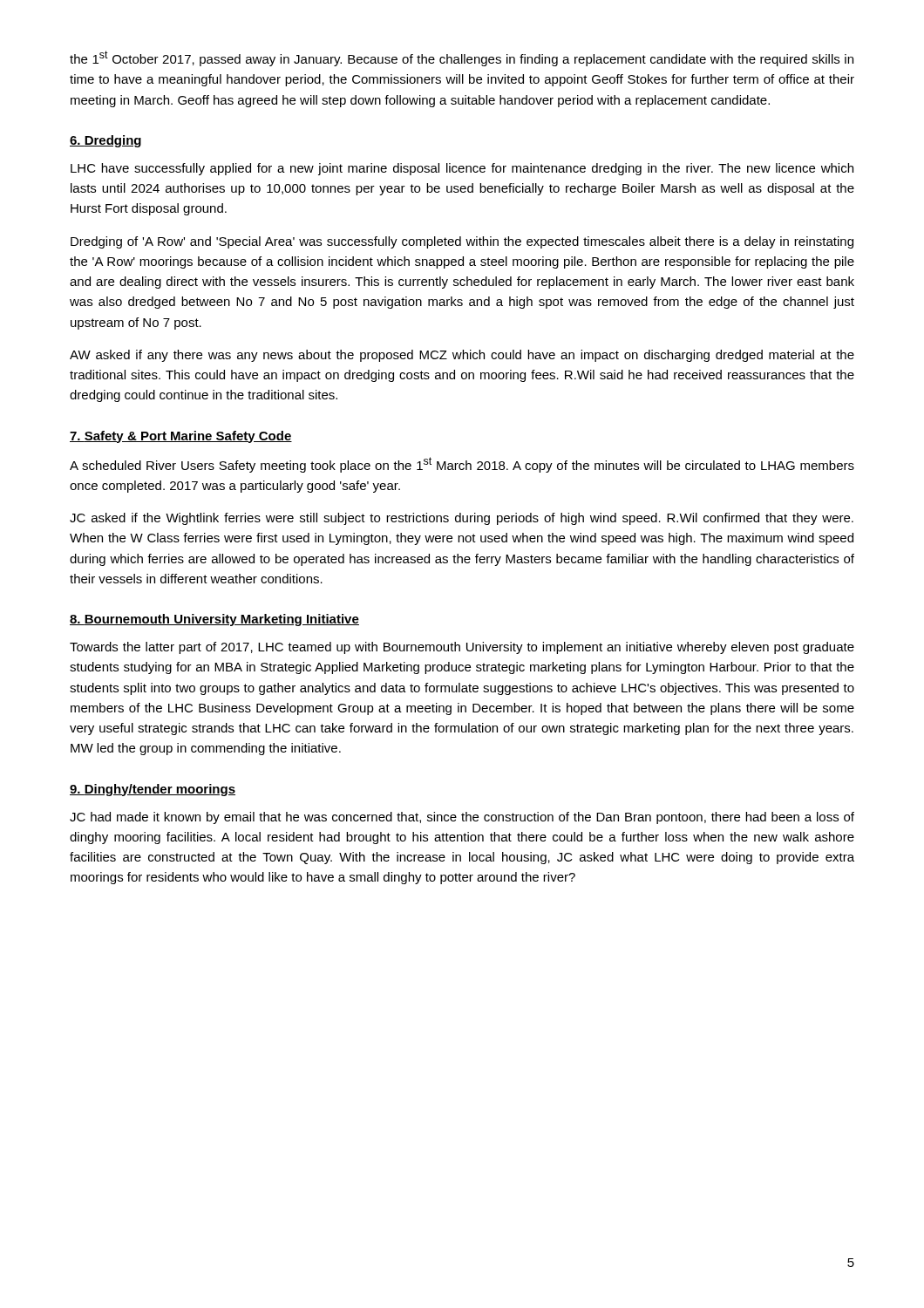Viewport: 924px width, 1308px height.
Task: Click on the region starting "Dredging of 'A Row' and"
Action: coord(462,281)
